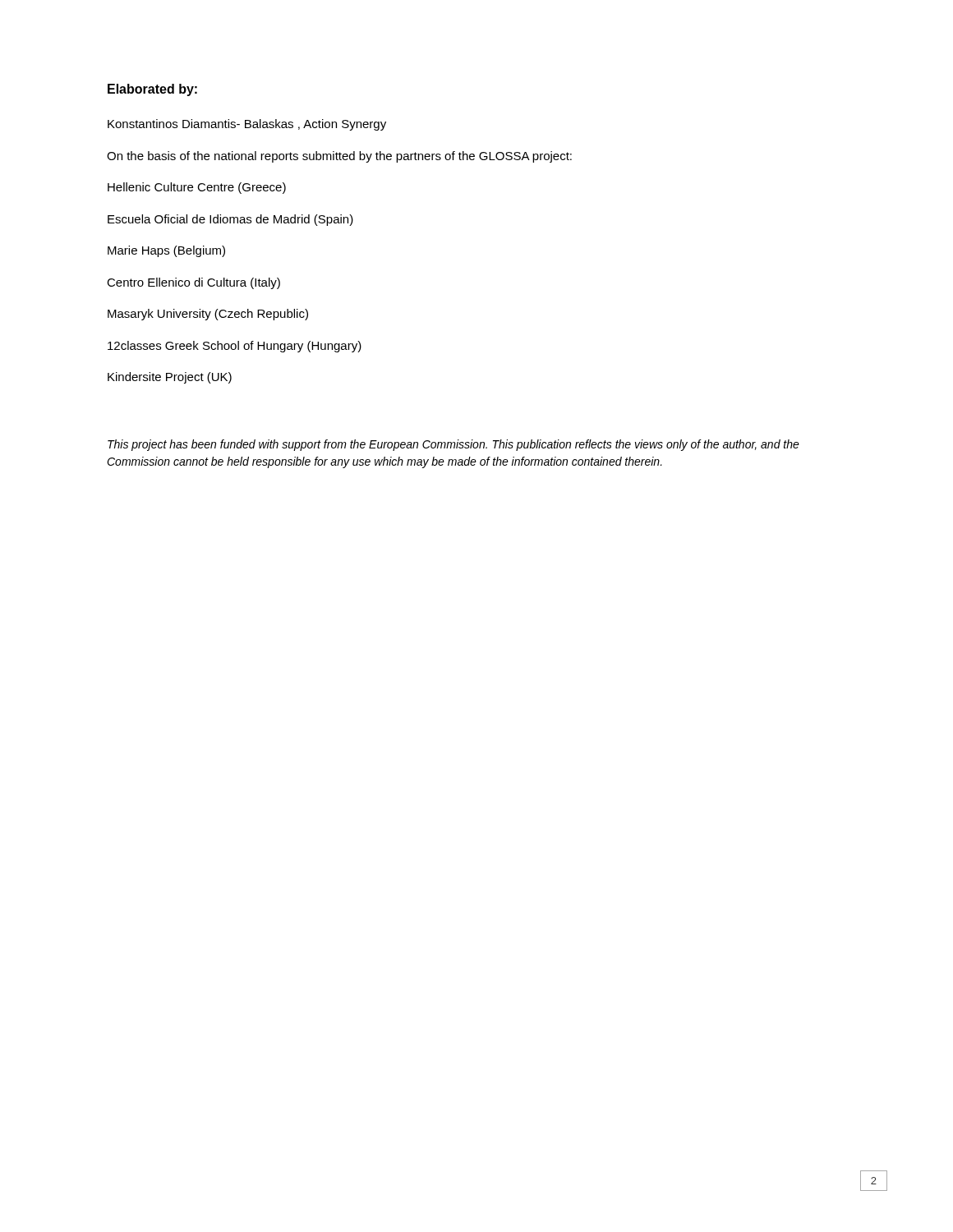Locate the text starting "Hellenic Culture Centre (Greece)"
The height and width of the screenshot is (1232, 953).
coord(197,187)
